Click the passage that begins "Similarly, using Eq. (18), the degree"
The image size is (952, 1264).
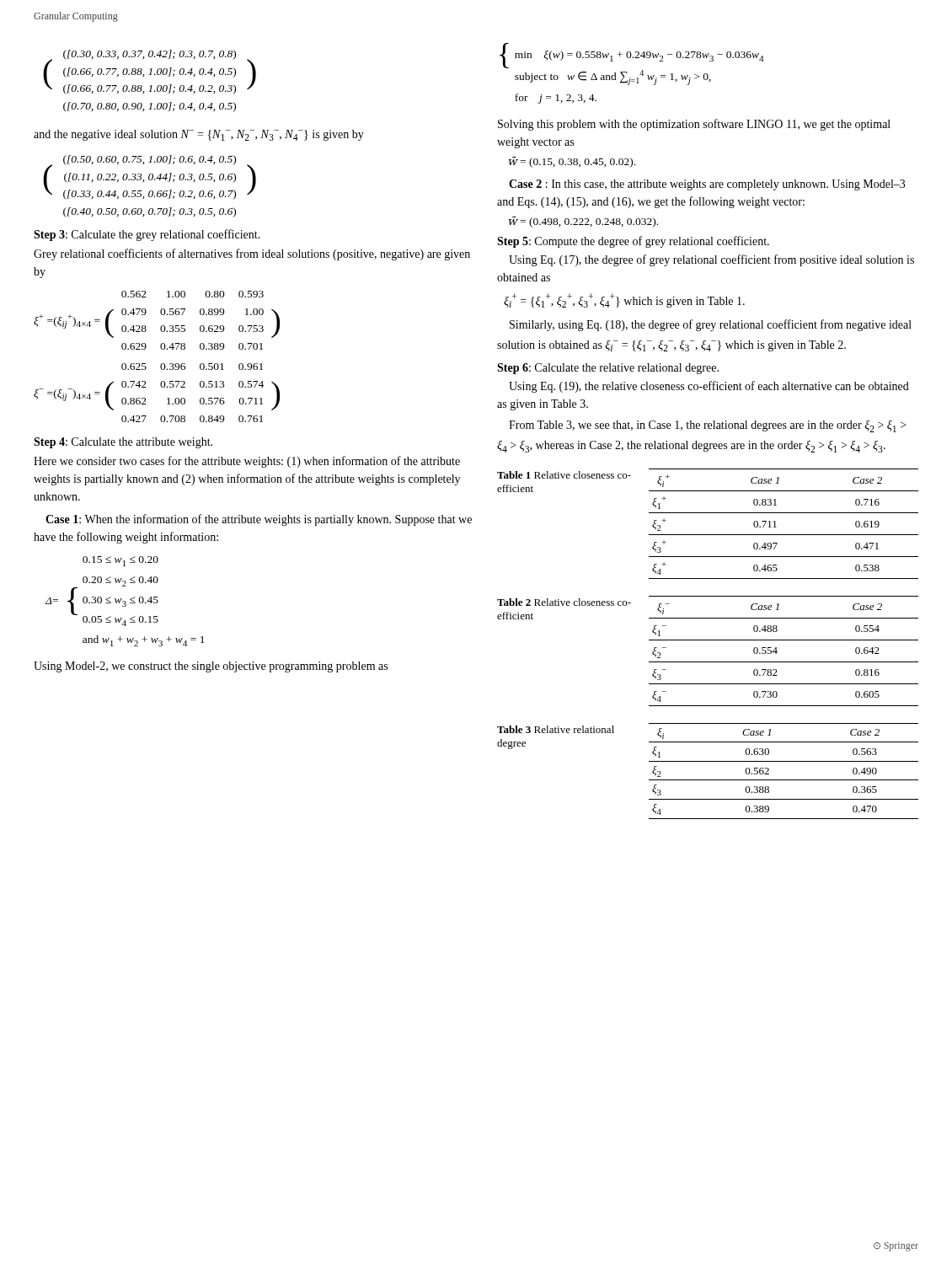tap(704, 336)
